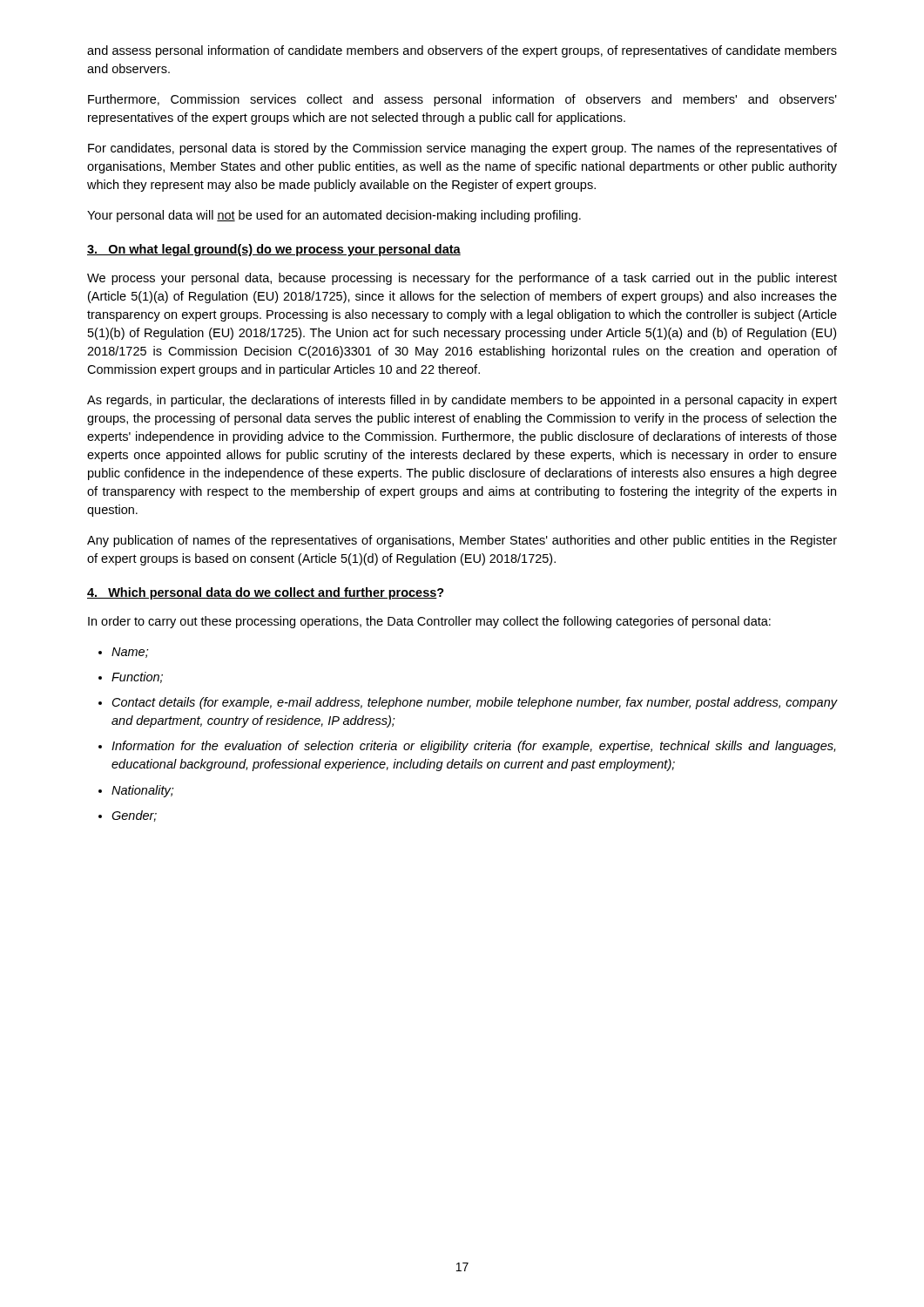Viewport: 924px width, 1307px height.
Task: Point to the block beginning "Any publication of"
Action: click(462, 550)
